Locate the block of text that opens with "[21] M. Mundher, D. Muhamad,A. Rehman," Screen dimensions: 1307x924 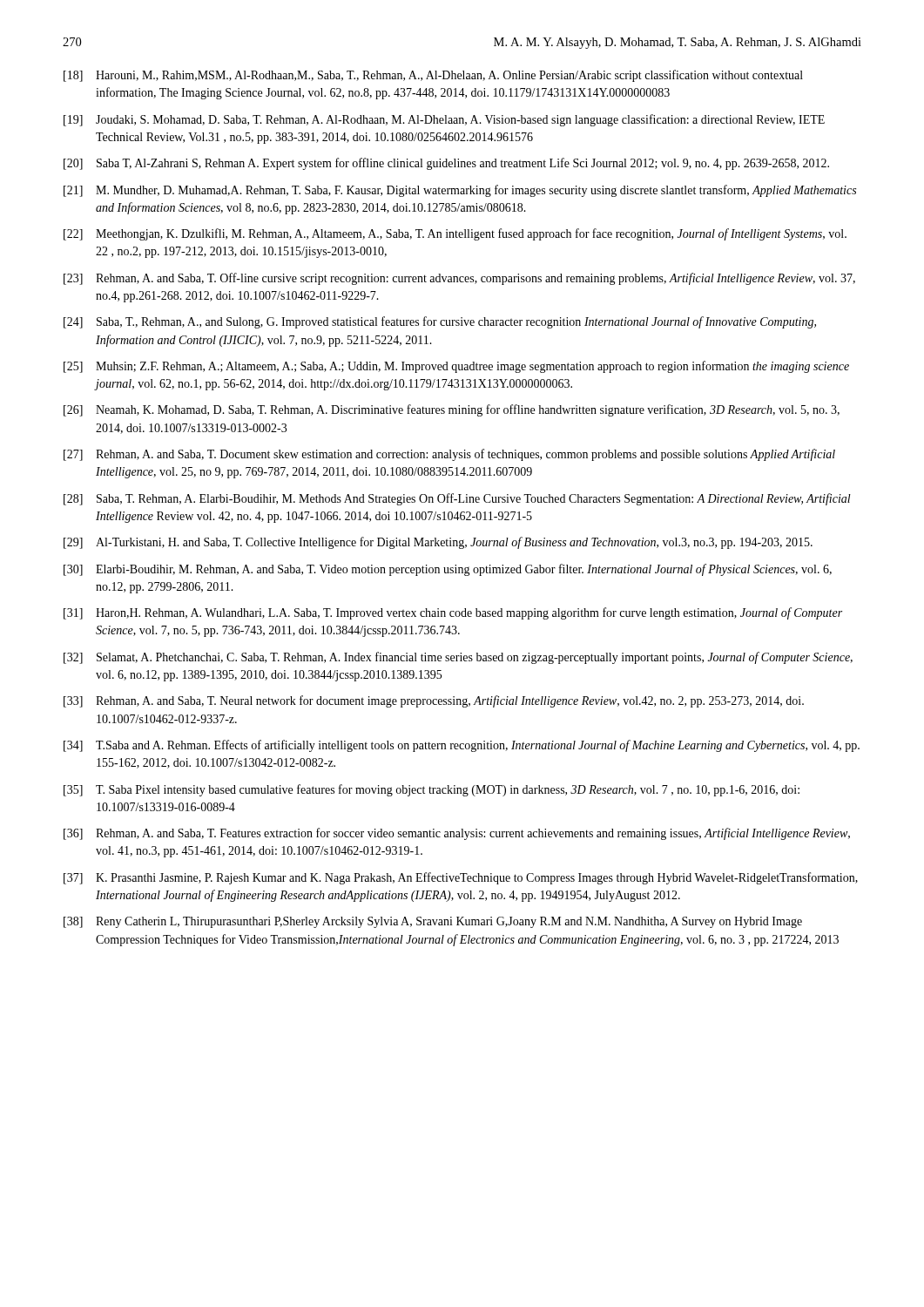point(462,199)
